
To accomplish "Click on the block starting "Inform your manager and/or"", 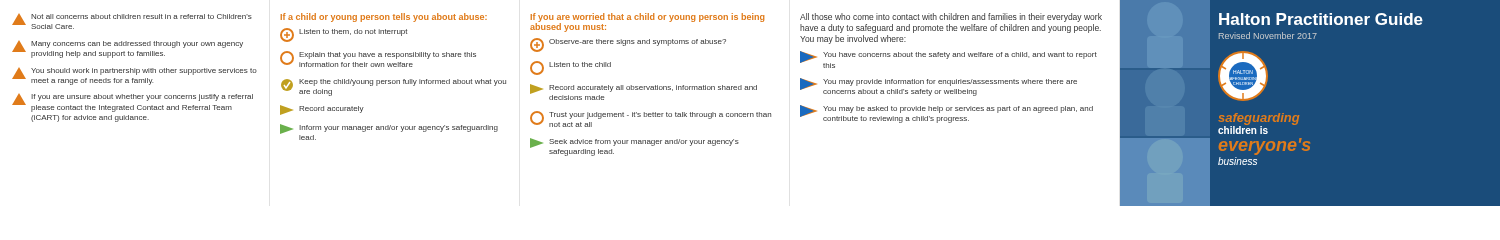I will 396,133.
